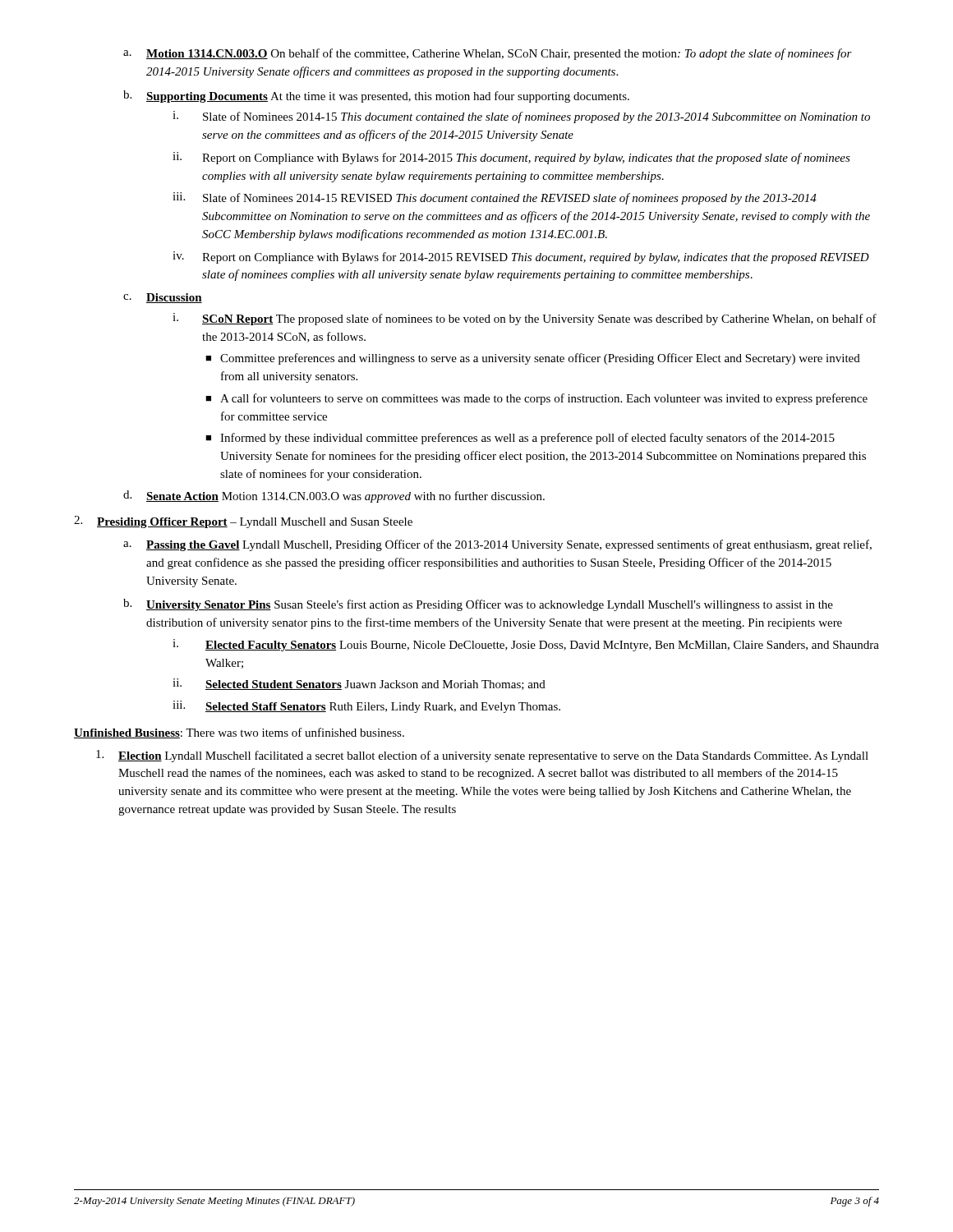The image size is (953, 1232).
Task: Locate the list item containing "a. Motion 1314.CN.003.O On behalf"
Action: tap(501, 63)
